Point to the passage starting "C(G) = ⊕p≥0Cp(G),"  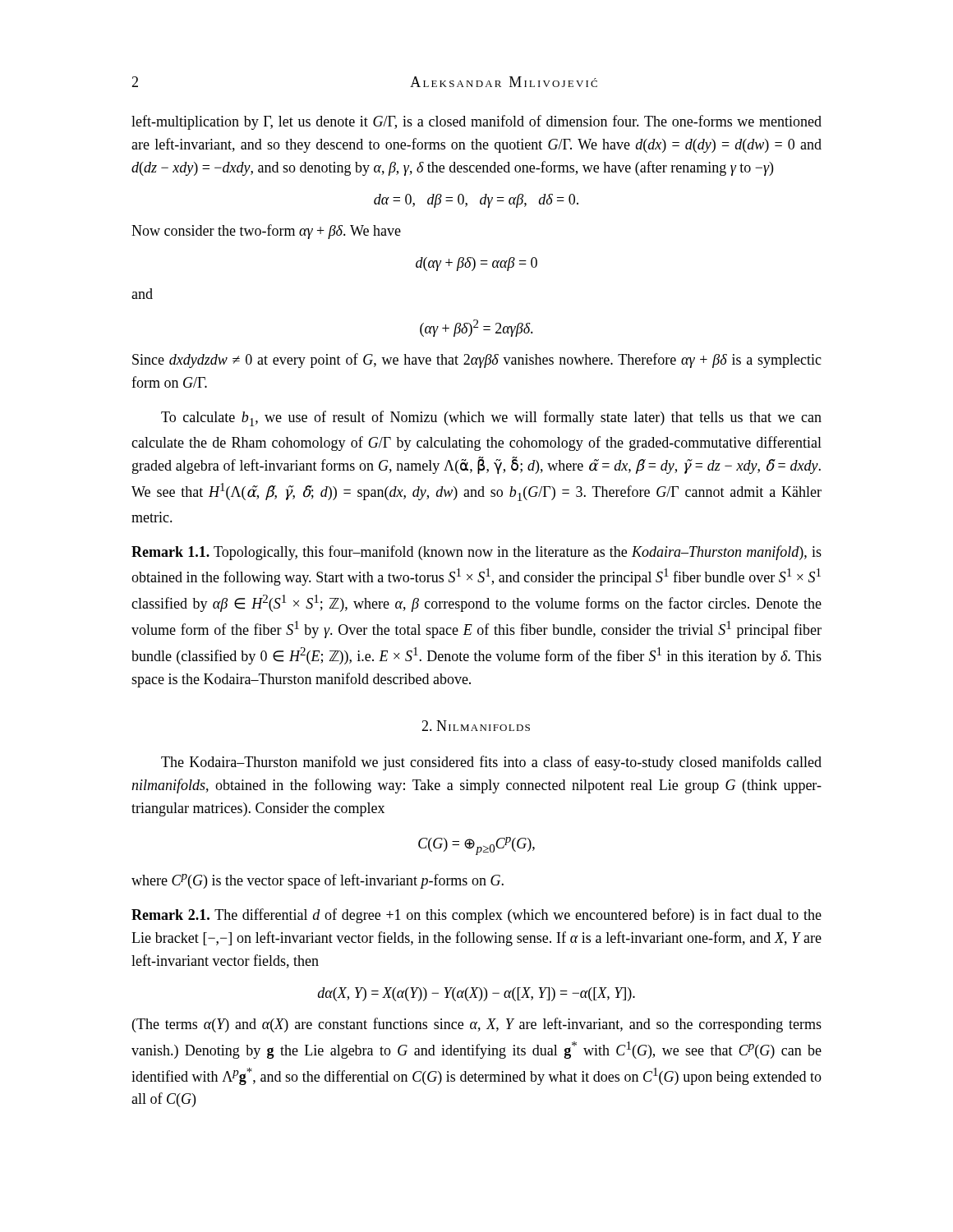tap(476, 843)
